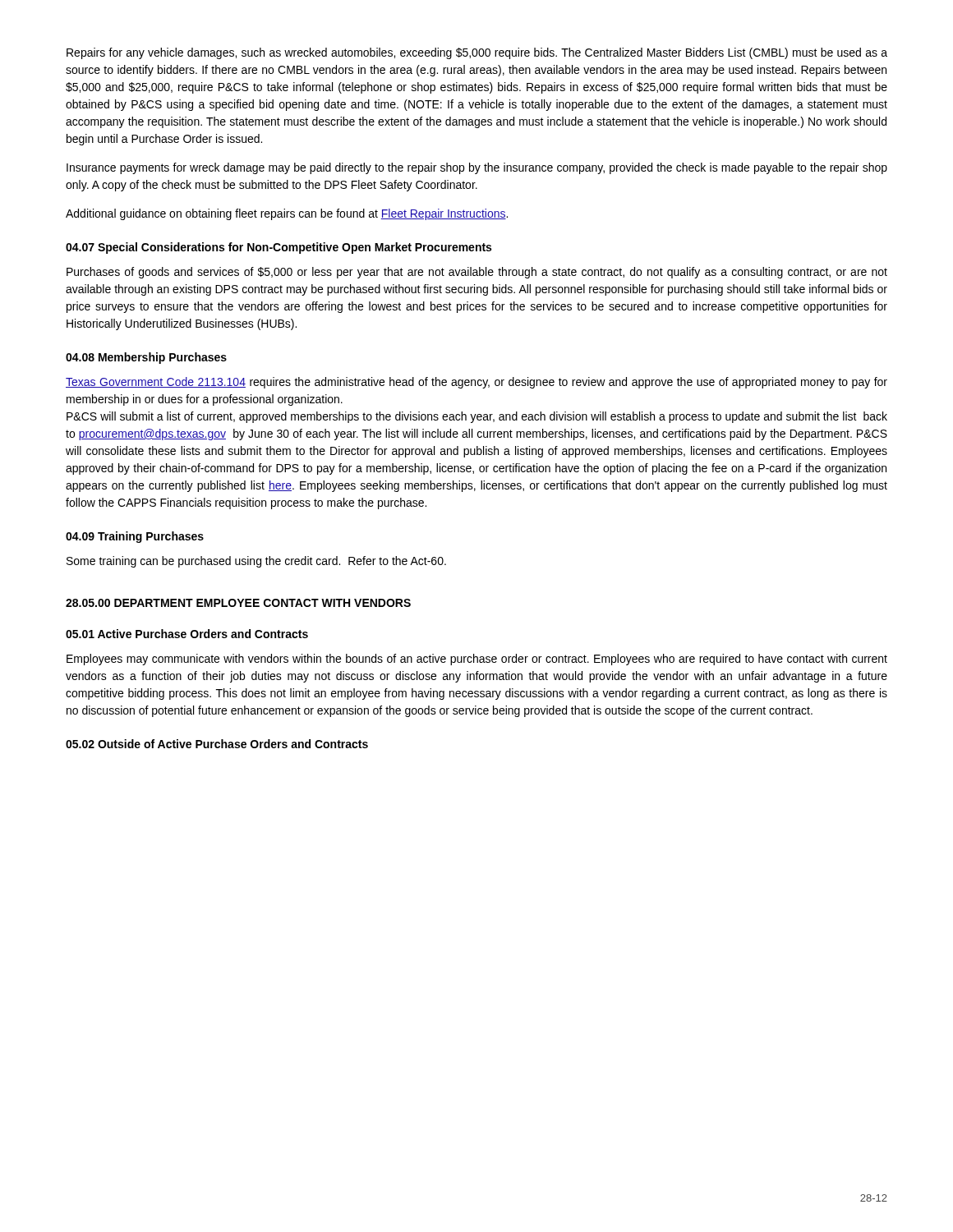
Task: Locate the section header that opens with "28.05.00 DEPARTMENT EMPLOYEE CONTACT"
Action: coord(238,603)
